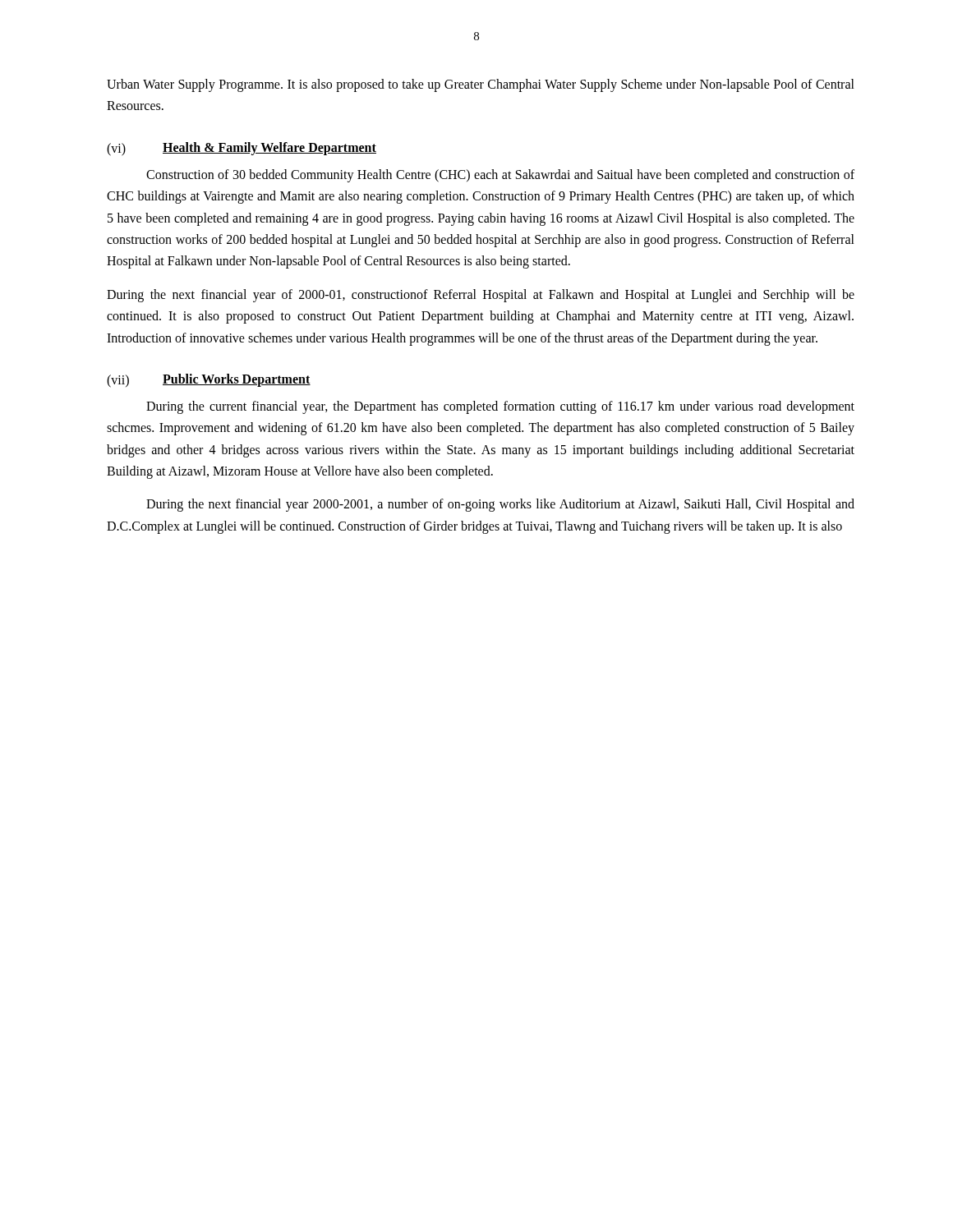This screenshot has height=1232, width=953.
Task: Point to the element starting "Urban Water Supply Programme. It is"
Action: click(x=481, y=95)
